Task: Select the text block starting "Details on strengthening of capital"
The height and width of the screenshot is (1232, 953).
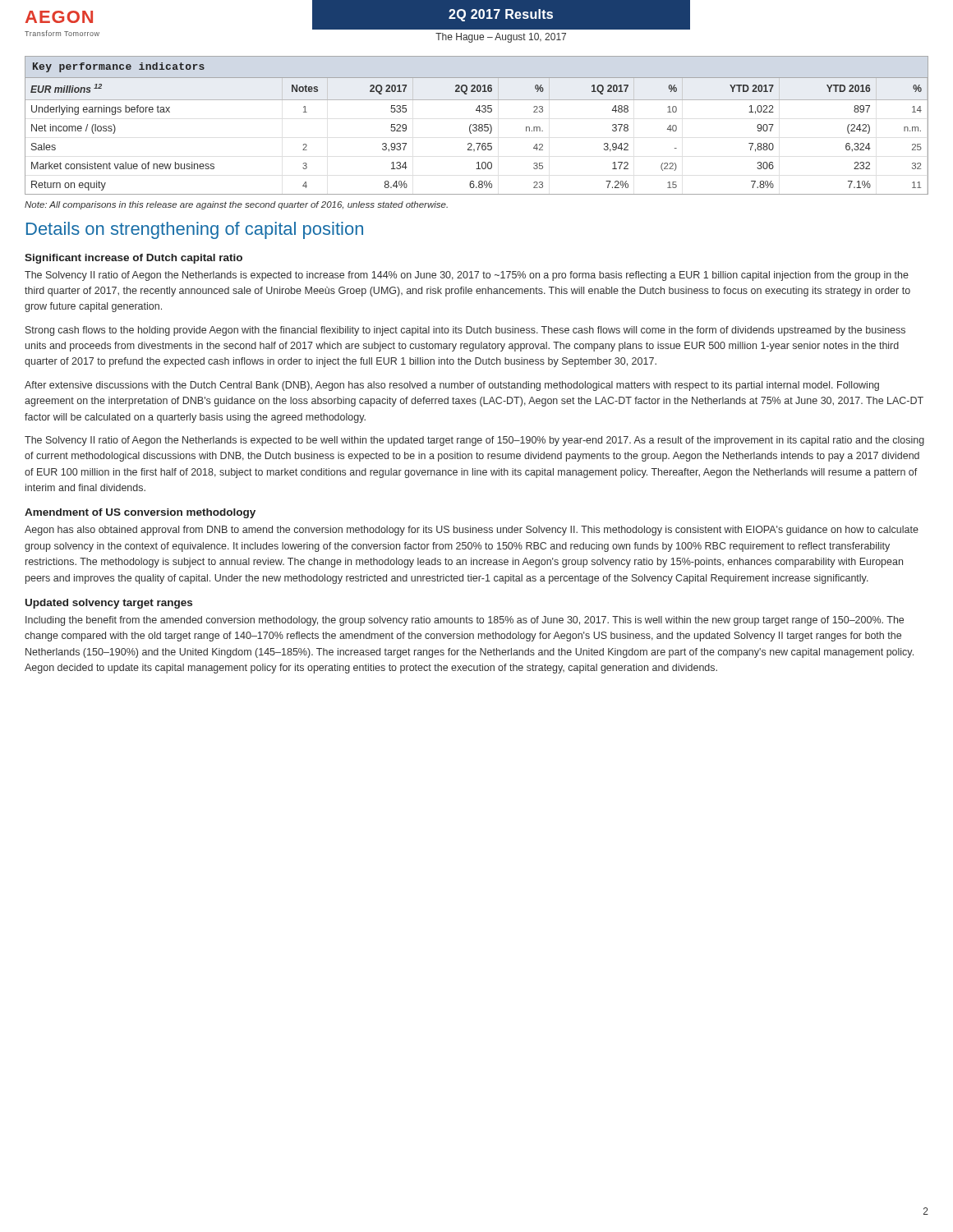Action: (194, 229)
